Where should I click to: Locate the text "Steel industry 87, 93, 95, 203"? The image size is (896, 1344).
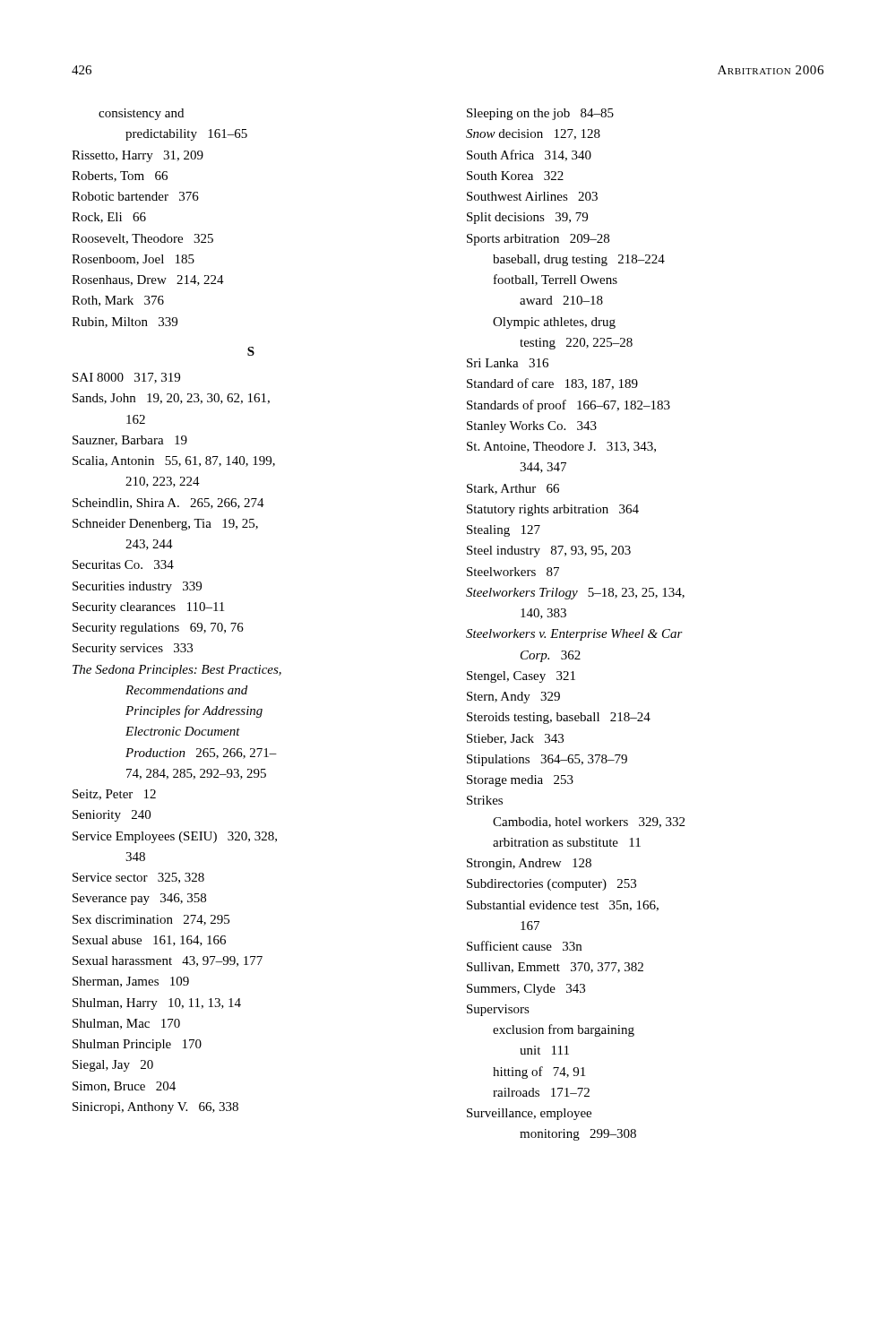pyautogui.click(x=548, y=550)
